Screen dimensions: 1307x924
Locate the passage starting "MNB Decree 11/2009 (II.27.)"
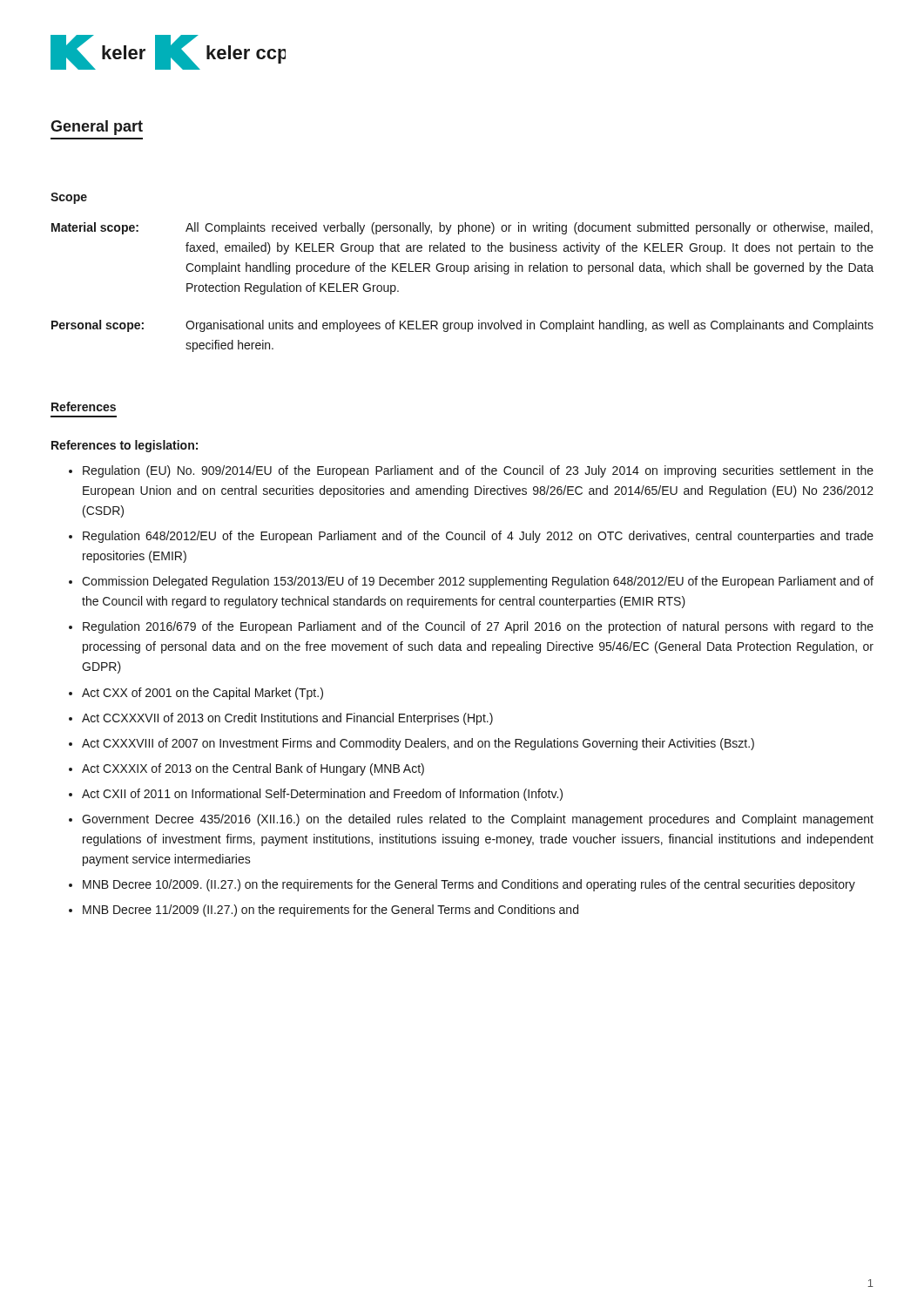click(x=330, y=910)
